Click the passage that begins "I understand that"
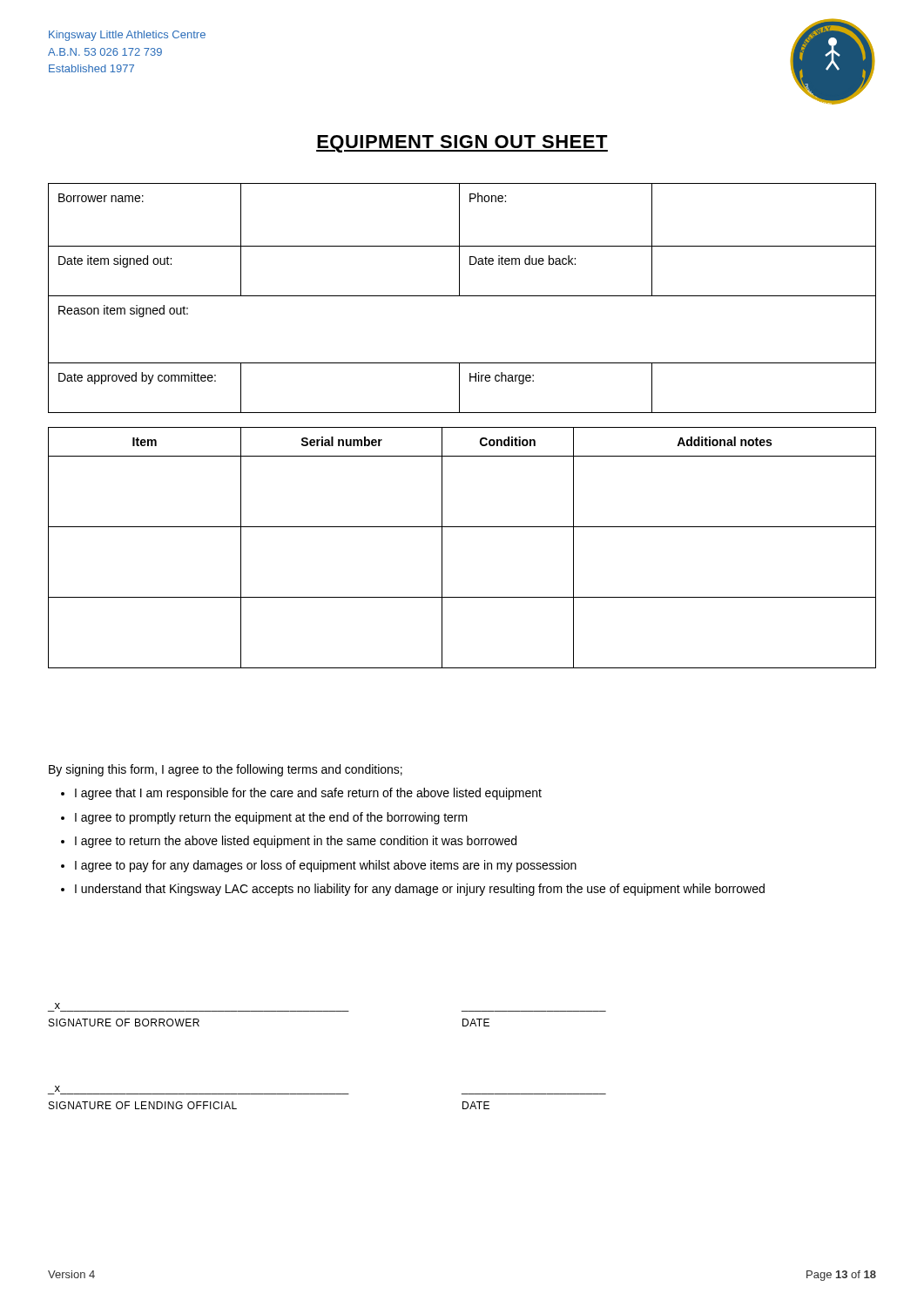924x1307 pixels. click(420, 889)
